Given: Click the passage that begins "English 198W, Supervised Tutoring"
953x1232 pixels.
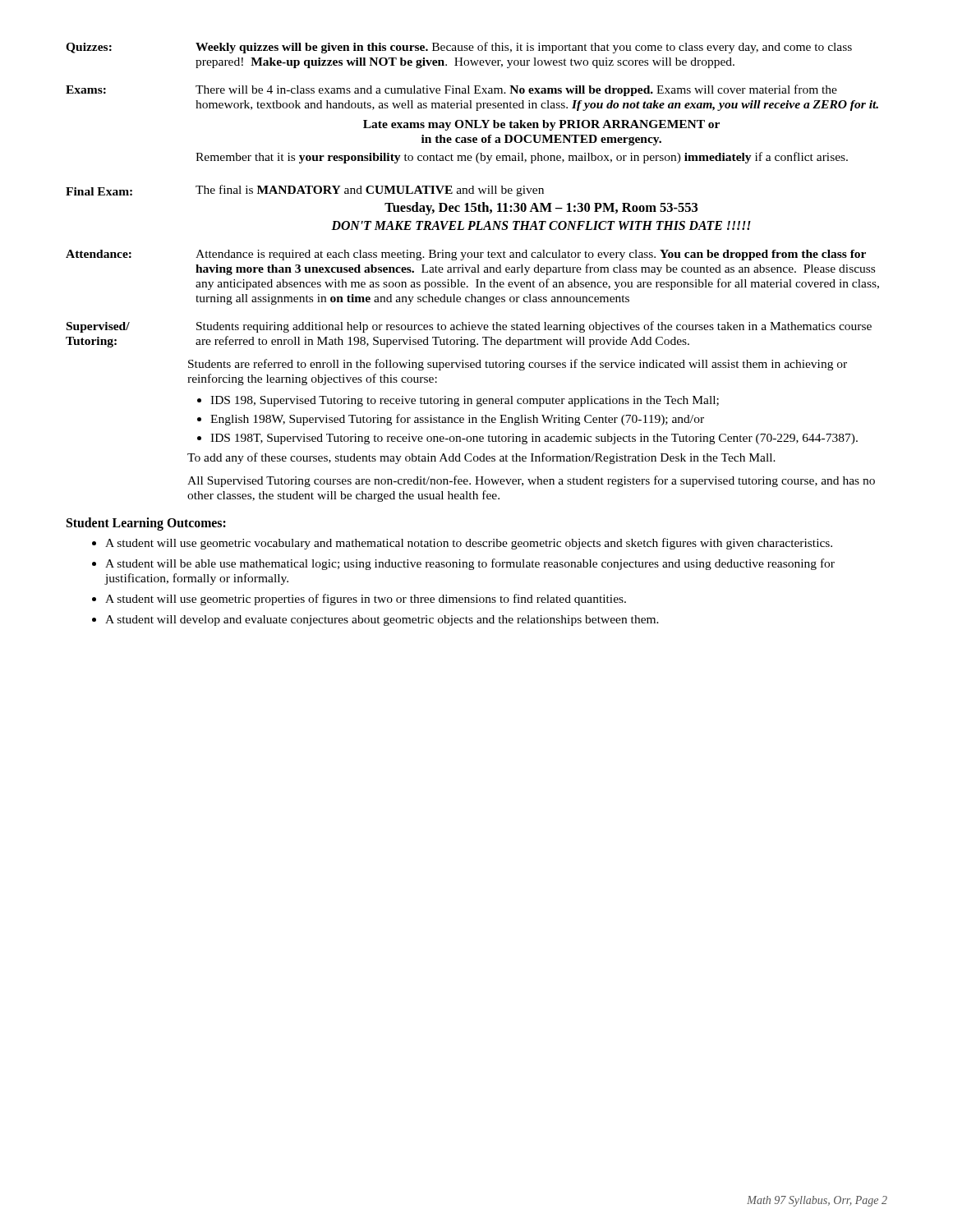Looking at the screenshot, I should [x=457, y=418].
